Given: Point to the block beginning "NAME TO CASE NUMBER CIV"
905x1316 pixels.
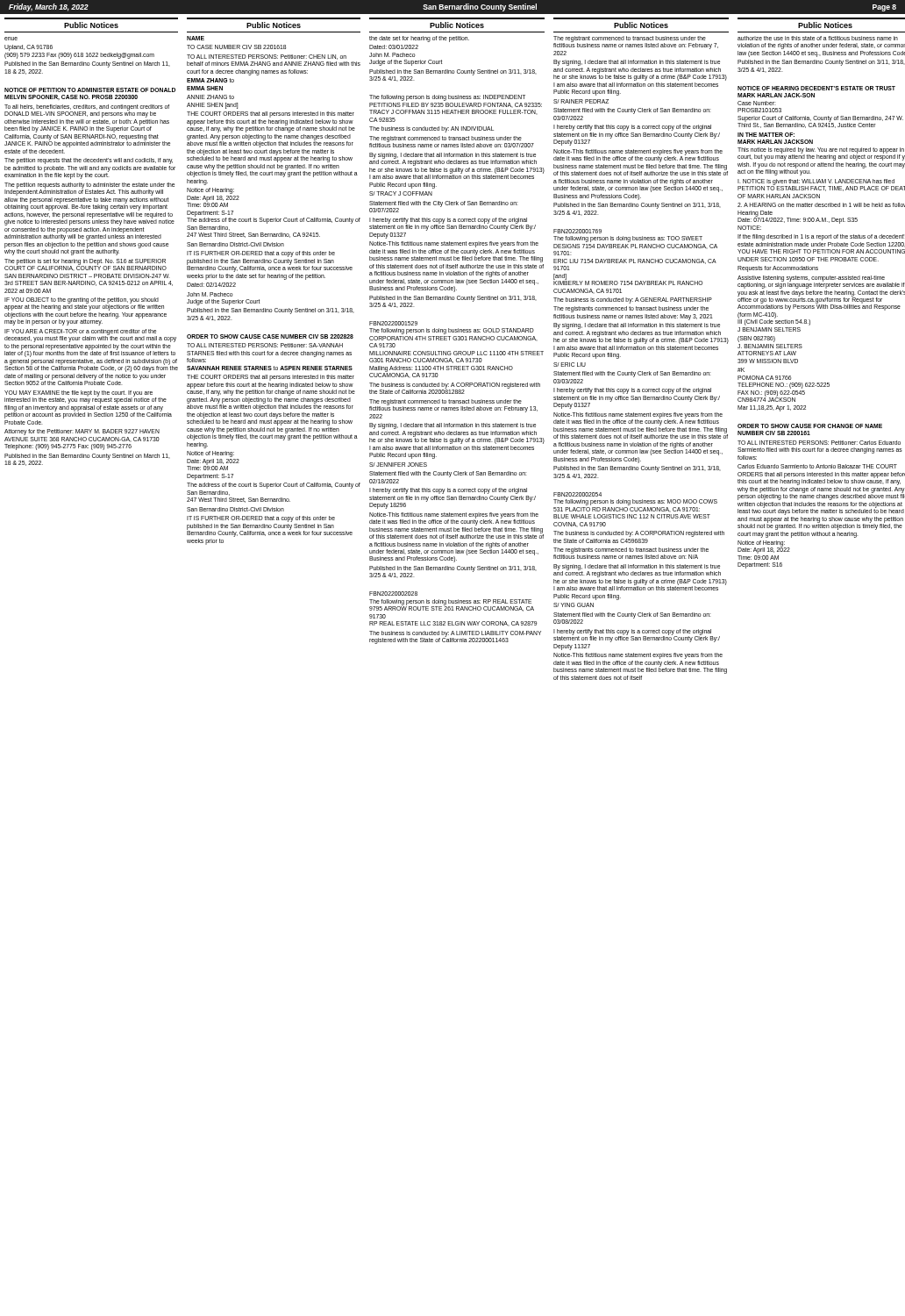Looking at the screenshot, I should tap(196, 38).
